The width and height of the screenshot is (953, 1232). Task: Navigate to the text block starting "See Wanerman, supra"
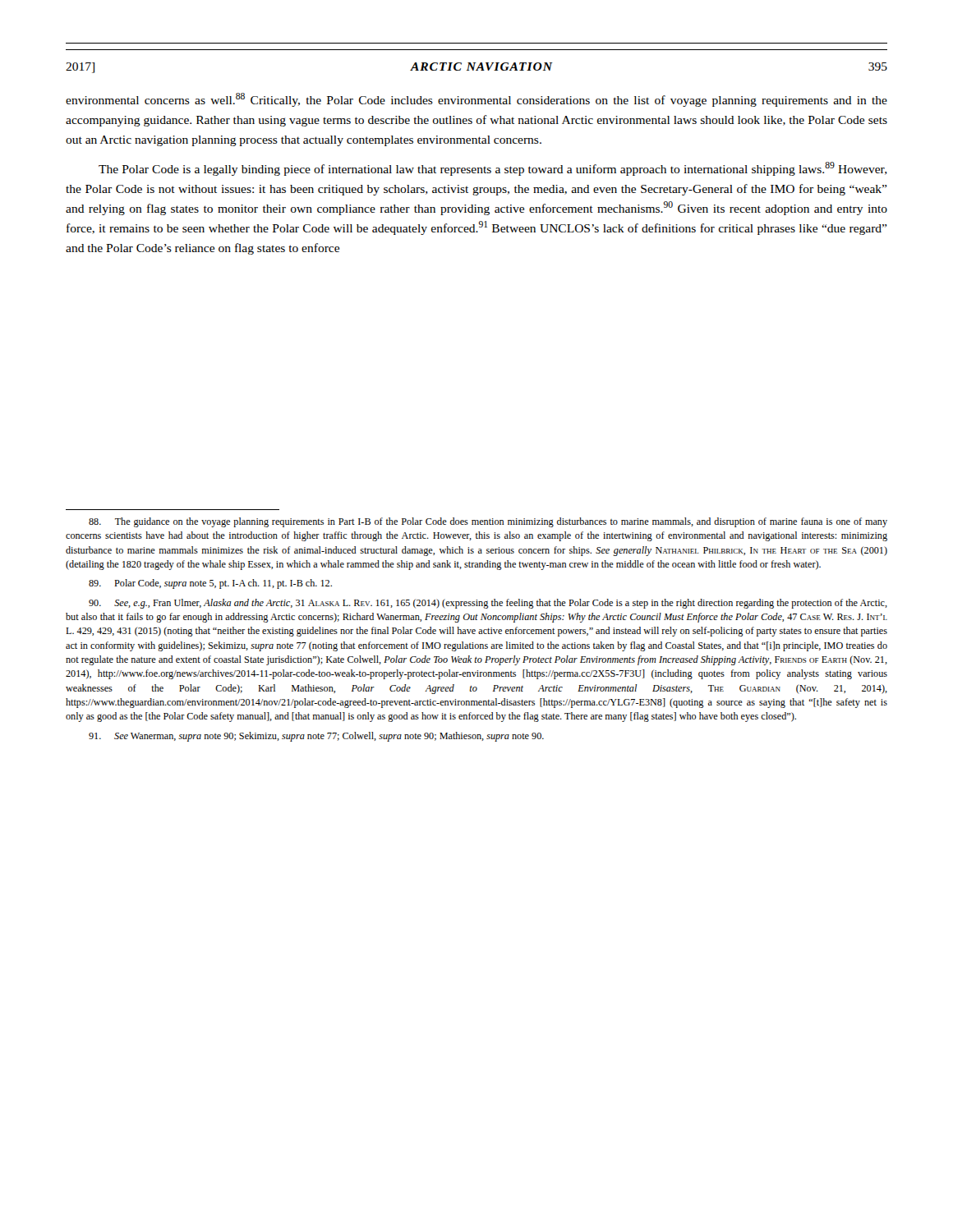(x=476, y=736)
